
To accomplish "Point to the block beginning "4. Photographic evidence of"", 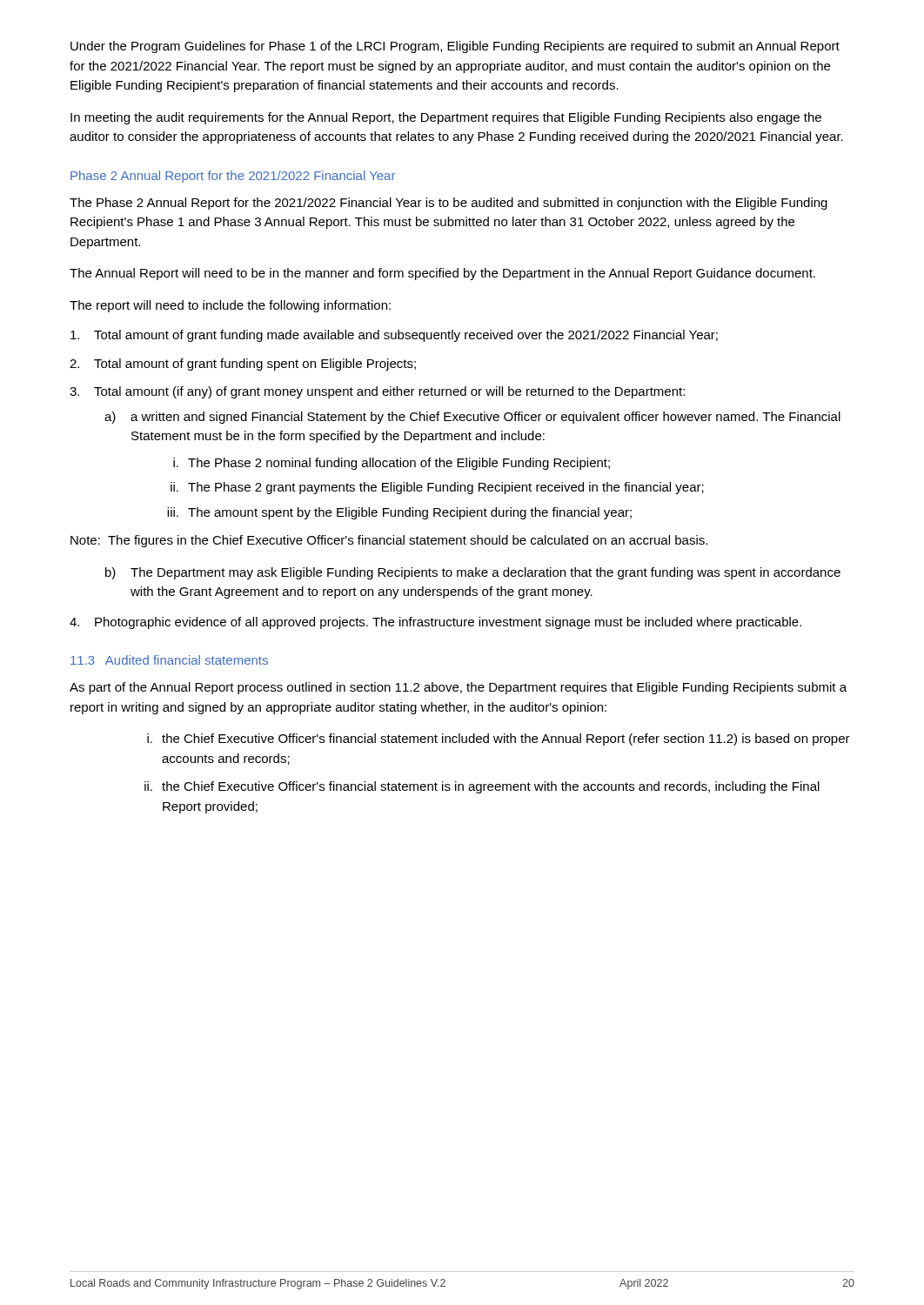I will tap(436, 622).
